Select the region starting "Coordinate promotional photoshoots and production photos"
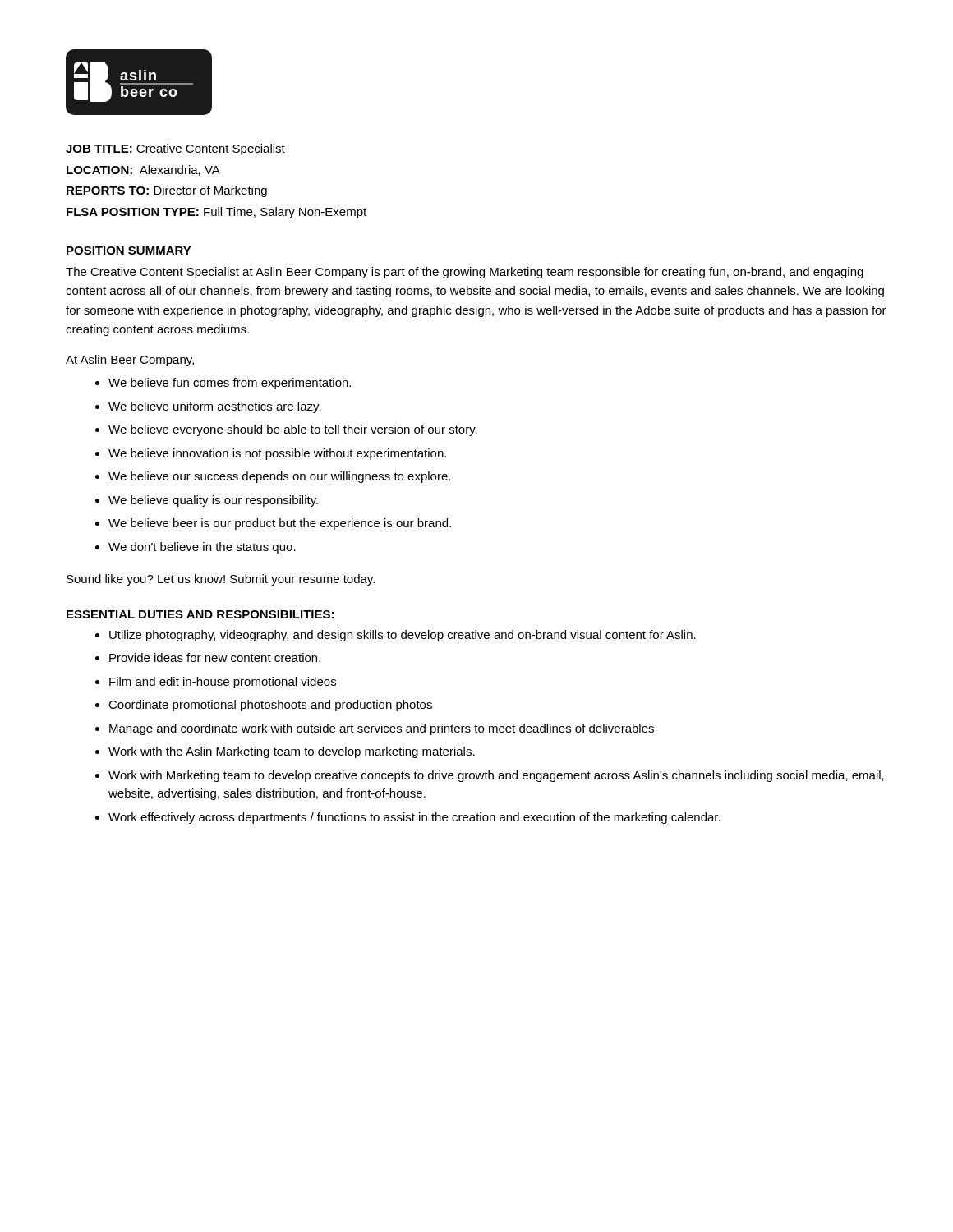This screenshot has height=1232, width=953. (270, 706)
